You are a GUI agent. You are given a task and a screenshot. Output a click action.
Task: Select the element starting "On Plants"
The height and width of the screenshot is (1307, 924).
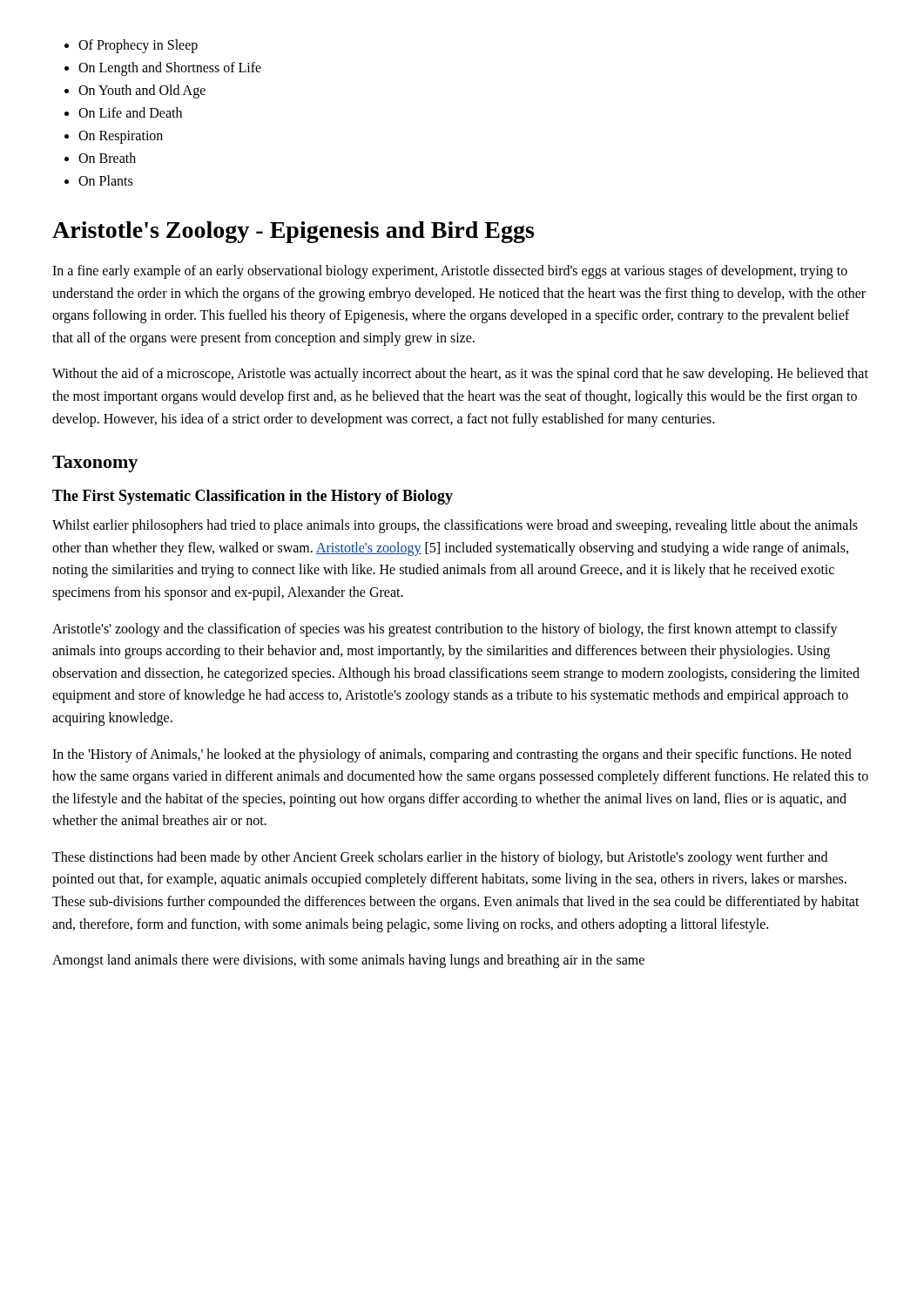[x=106, y=181]
